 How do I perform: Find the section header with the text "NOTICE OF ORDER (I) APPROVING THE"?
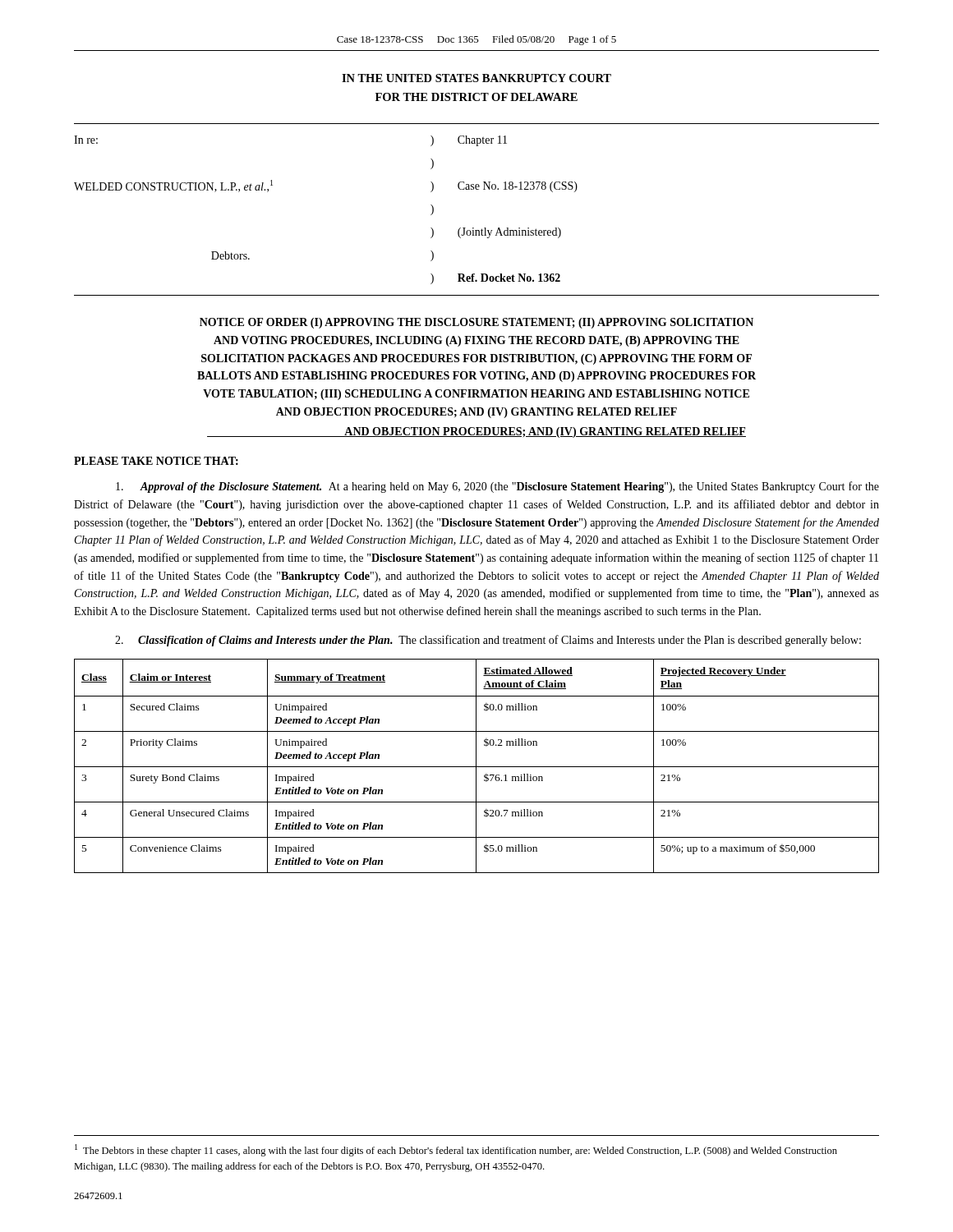(x=476, y=367)
